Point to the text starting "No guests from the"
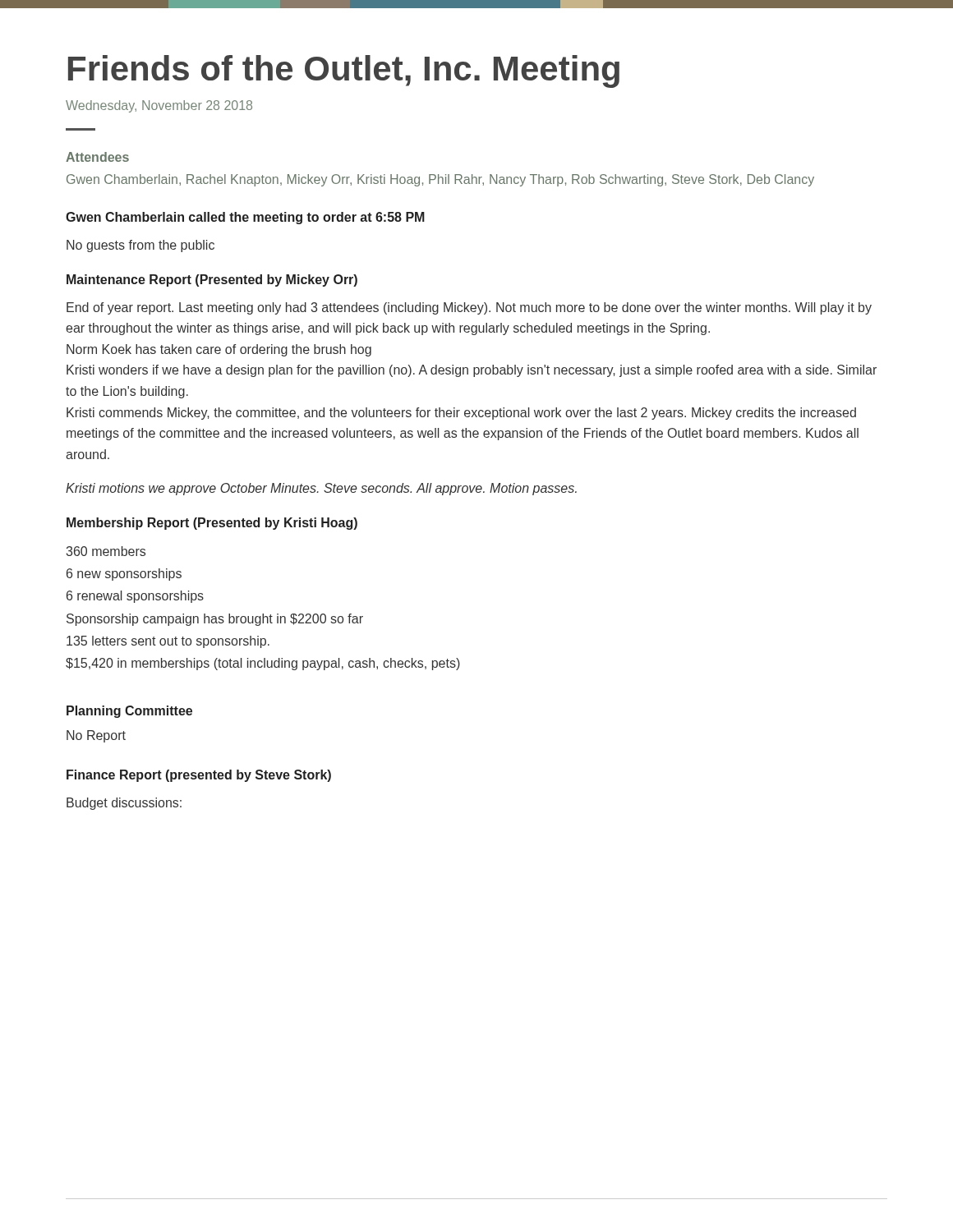Screen dimensions: 1232x953 point(140,245)
